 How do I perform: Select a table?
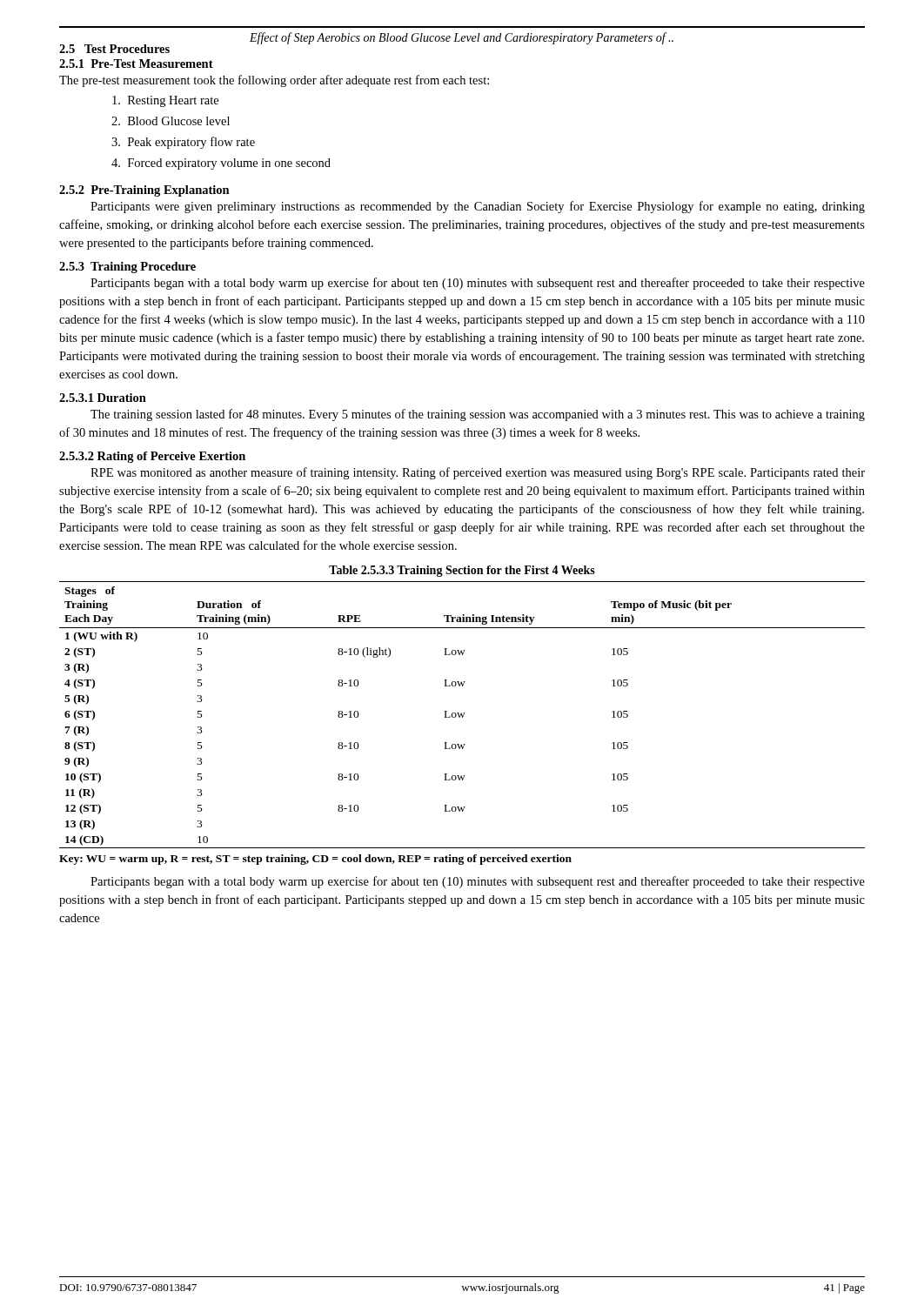[462, 715]
